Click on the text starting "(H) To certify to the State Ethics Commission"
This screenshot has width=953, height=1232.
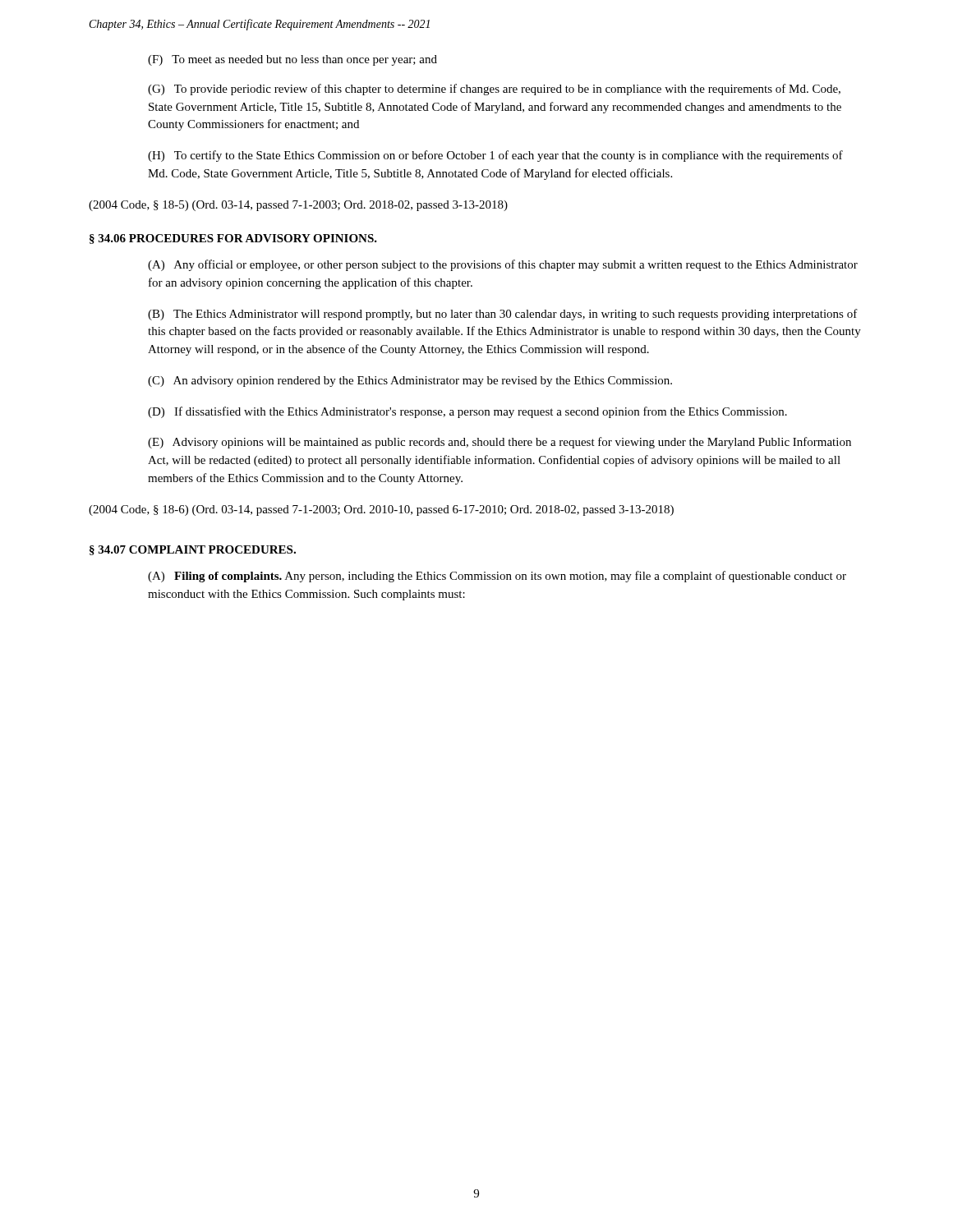[x=506, y=165]
